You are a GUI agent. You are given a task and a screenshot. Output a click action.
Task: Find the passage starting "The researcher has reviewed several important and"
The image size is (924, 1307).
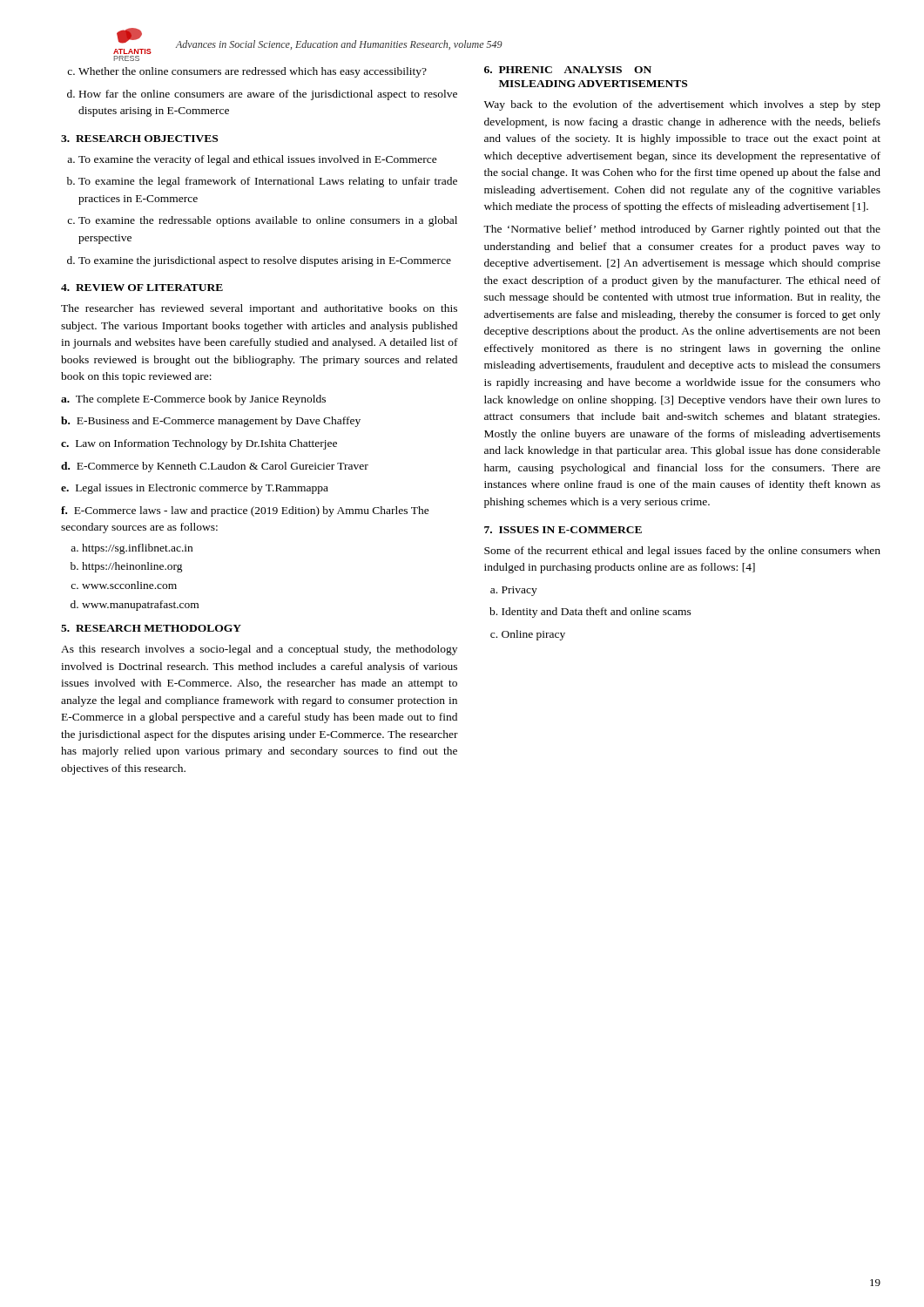tap(259, 342)
